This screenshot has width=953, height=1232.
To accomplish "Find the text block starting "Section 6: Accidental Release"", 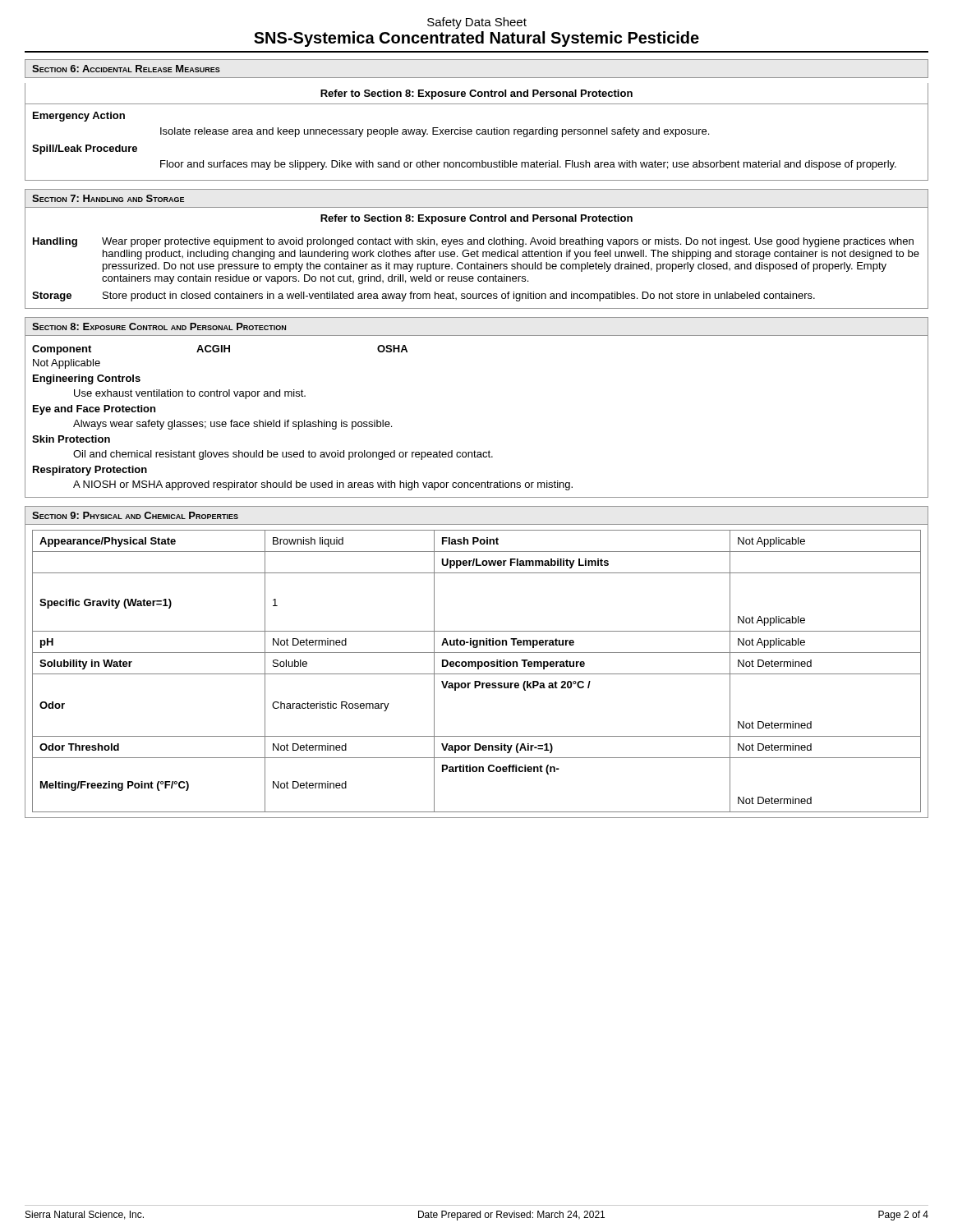I will 126,69.
